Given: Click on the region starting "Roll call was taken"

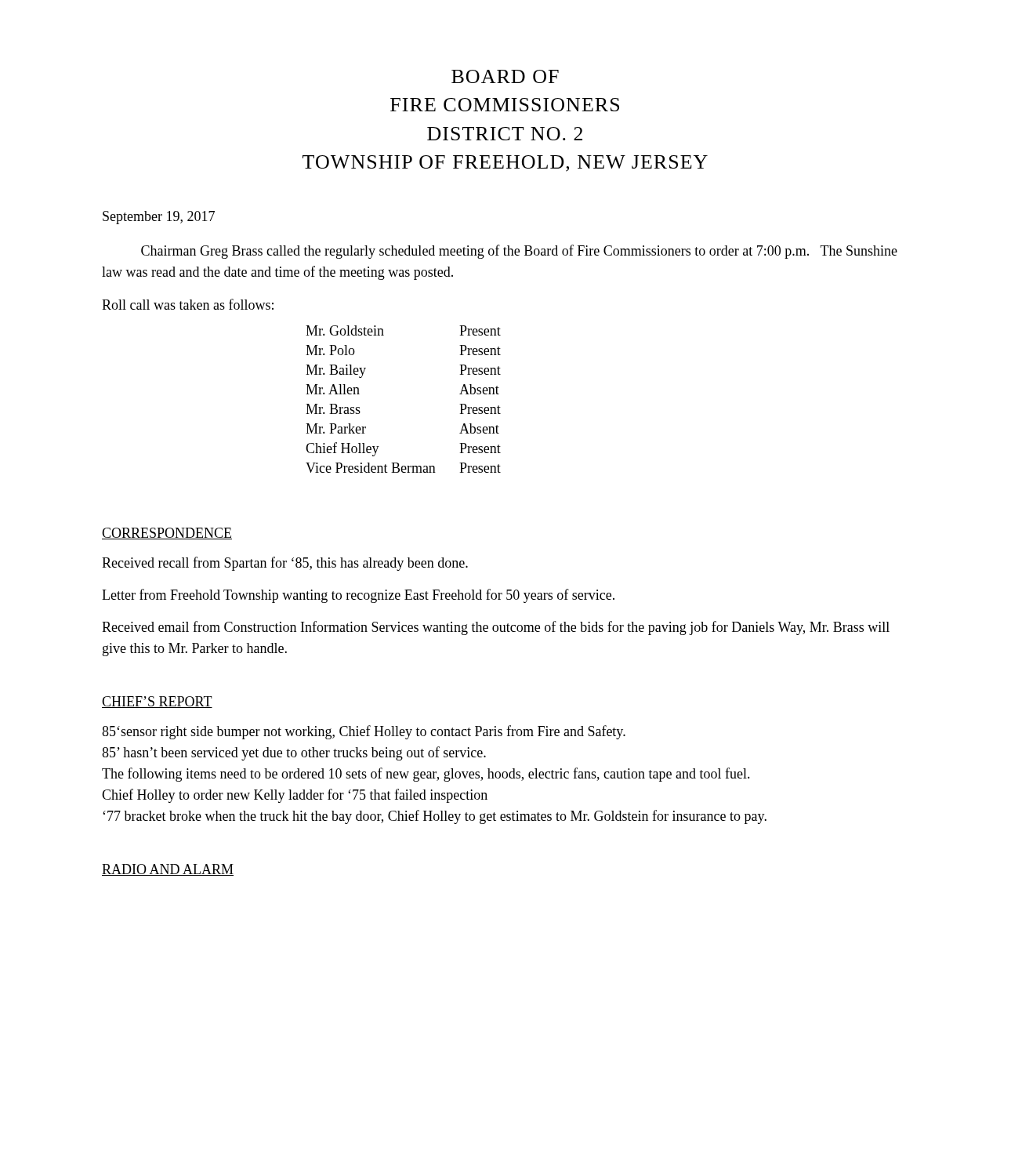Looking at the screenshot, I should [188, 305].
